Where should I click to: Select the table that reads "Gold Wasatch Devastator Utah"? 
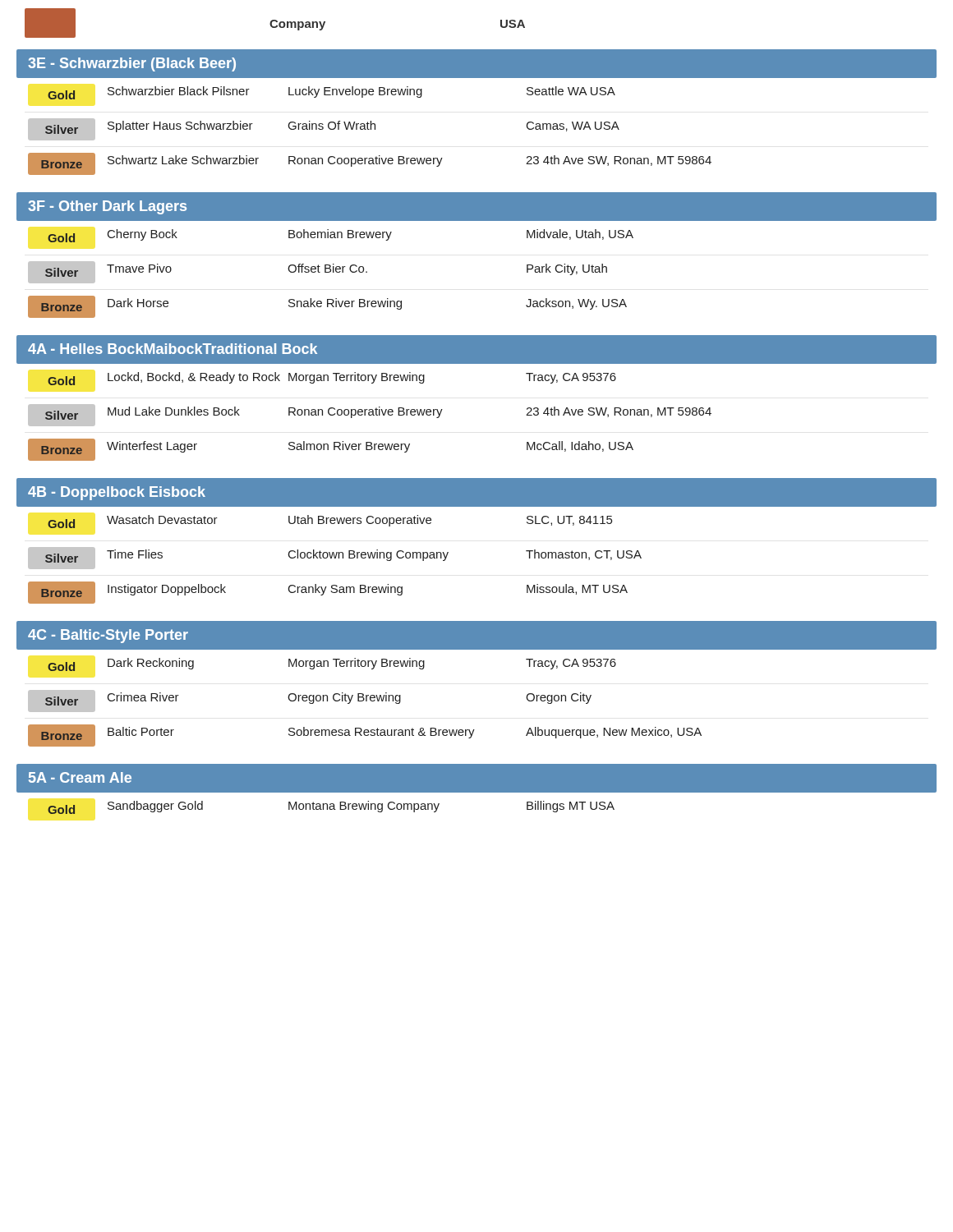click(x=476, y=558)
